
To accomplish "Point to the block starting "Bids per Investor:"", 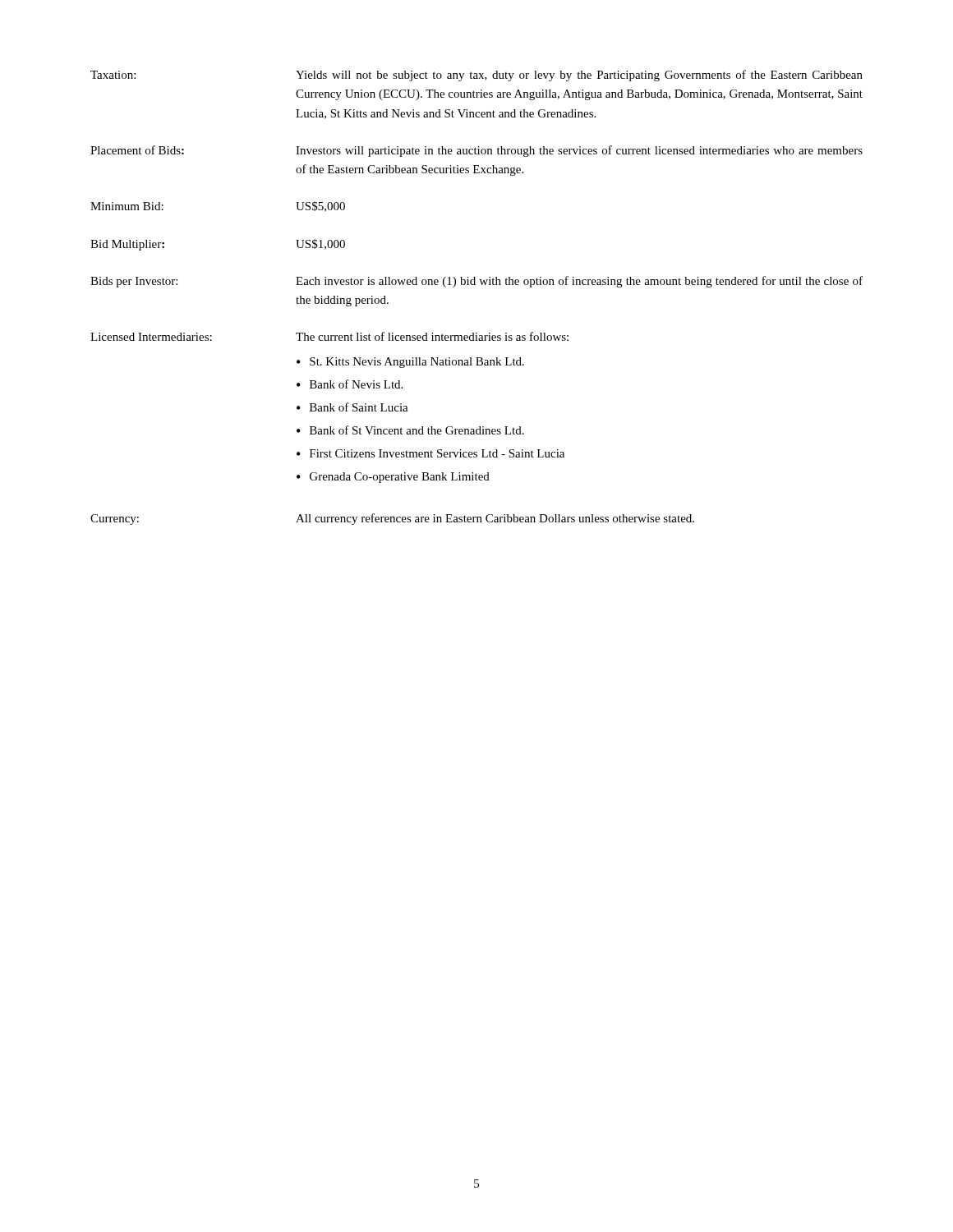I will (x=135, y=281).
